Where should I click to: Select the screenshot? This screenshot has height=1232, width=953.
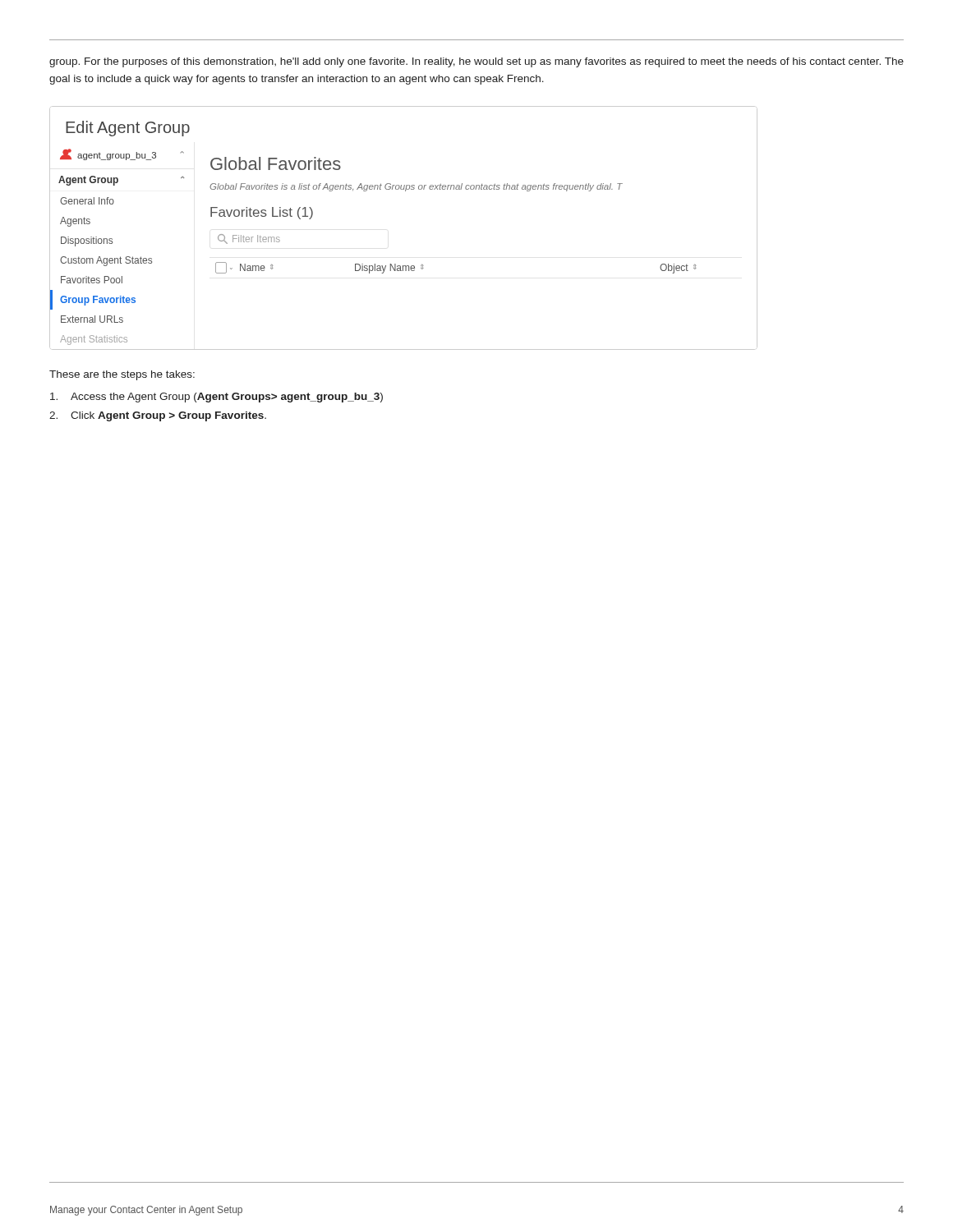coord(403,228)
